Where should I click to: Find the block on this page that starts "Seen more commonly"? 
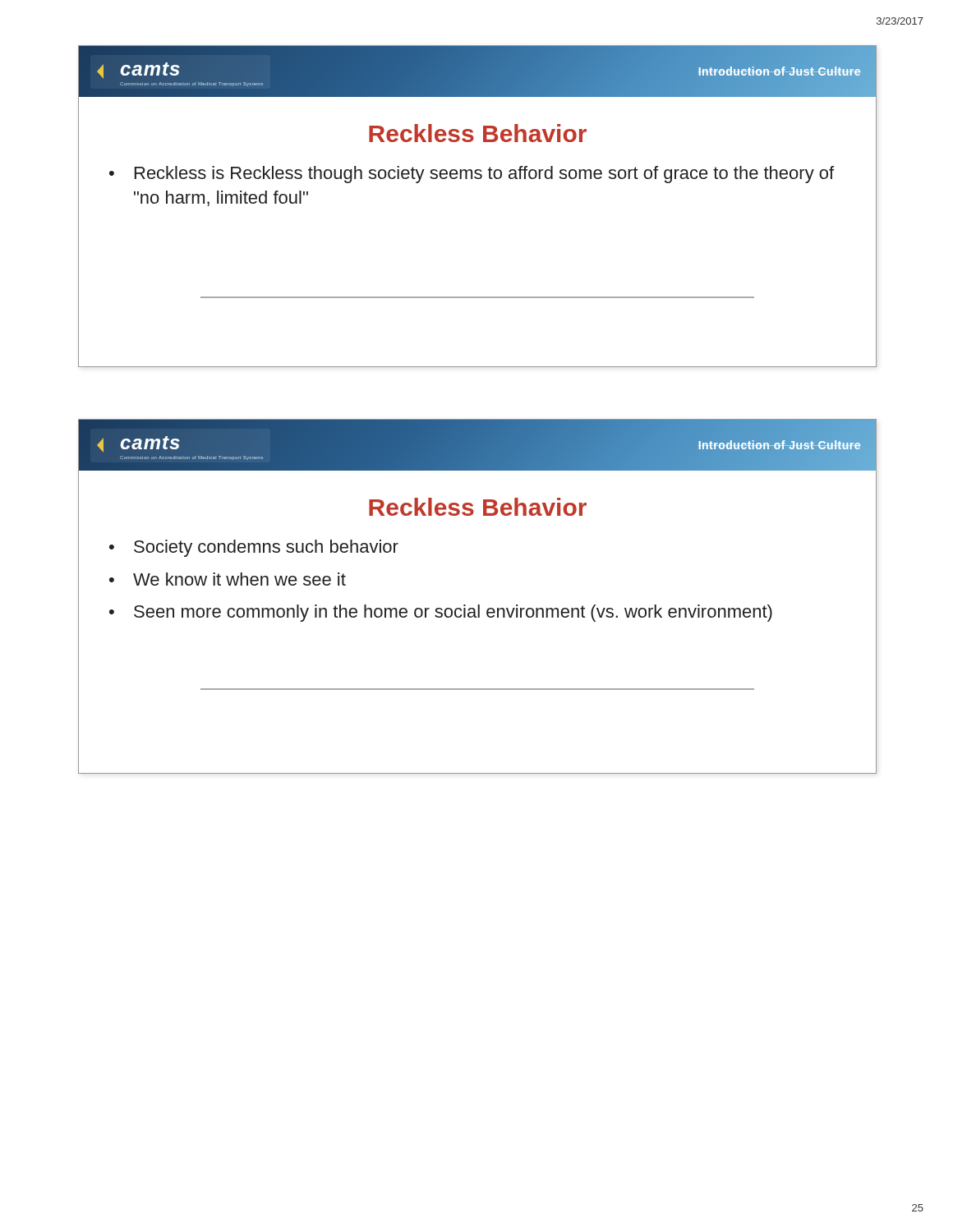coord(453,612)
